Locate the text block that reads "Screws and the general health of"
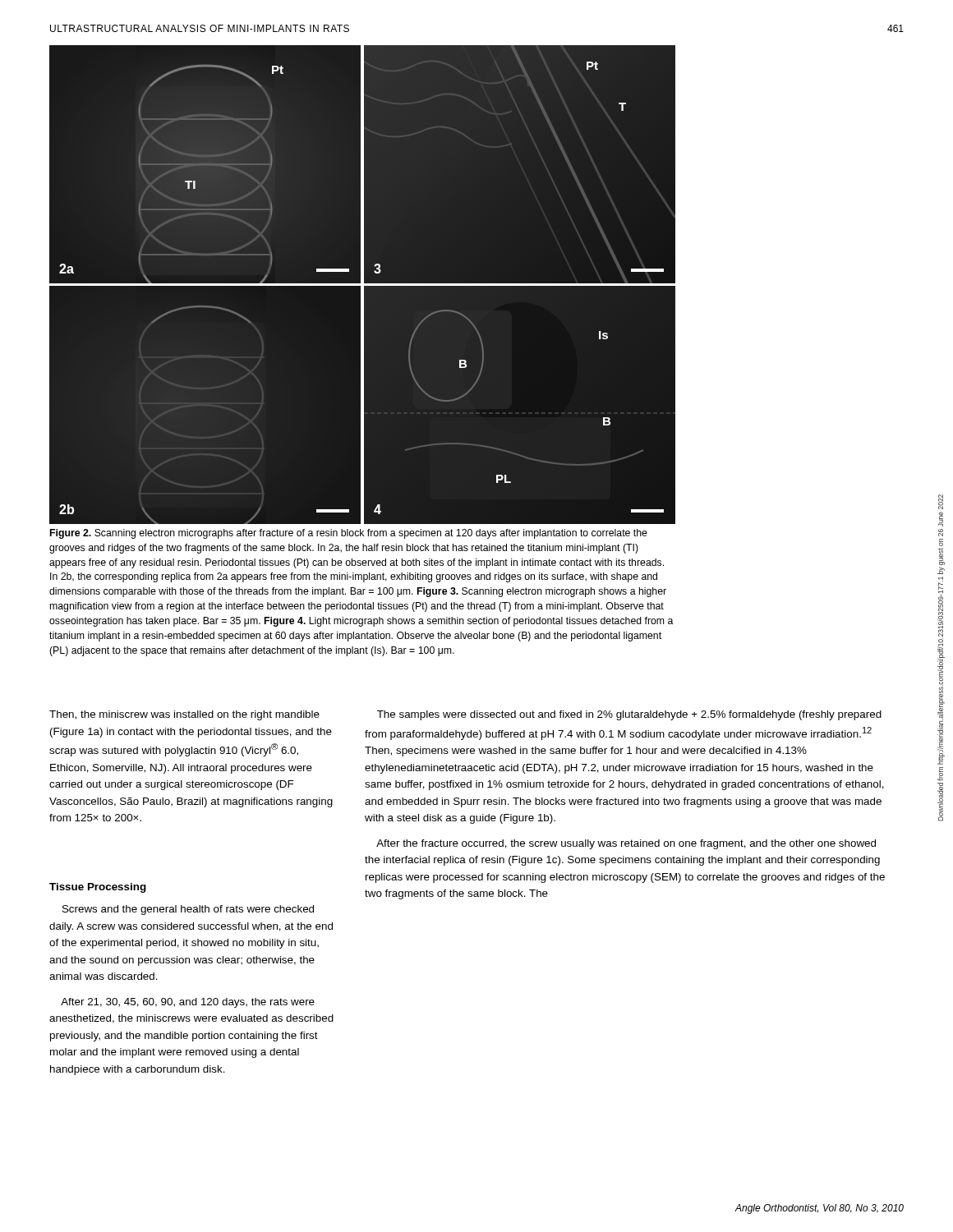Image resolution: width=953 pixels, height=1232 pixels. (x=195, y=989)
